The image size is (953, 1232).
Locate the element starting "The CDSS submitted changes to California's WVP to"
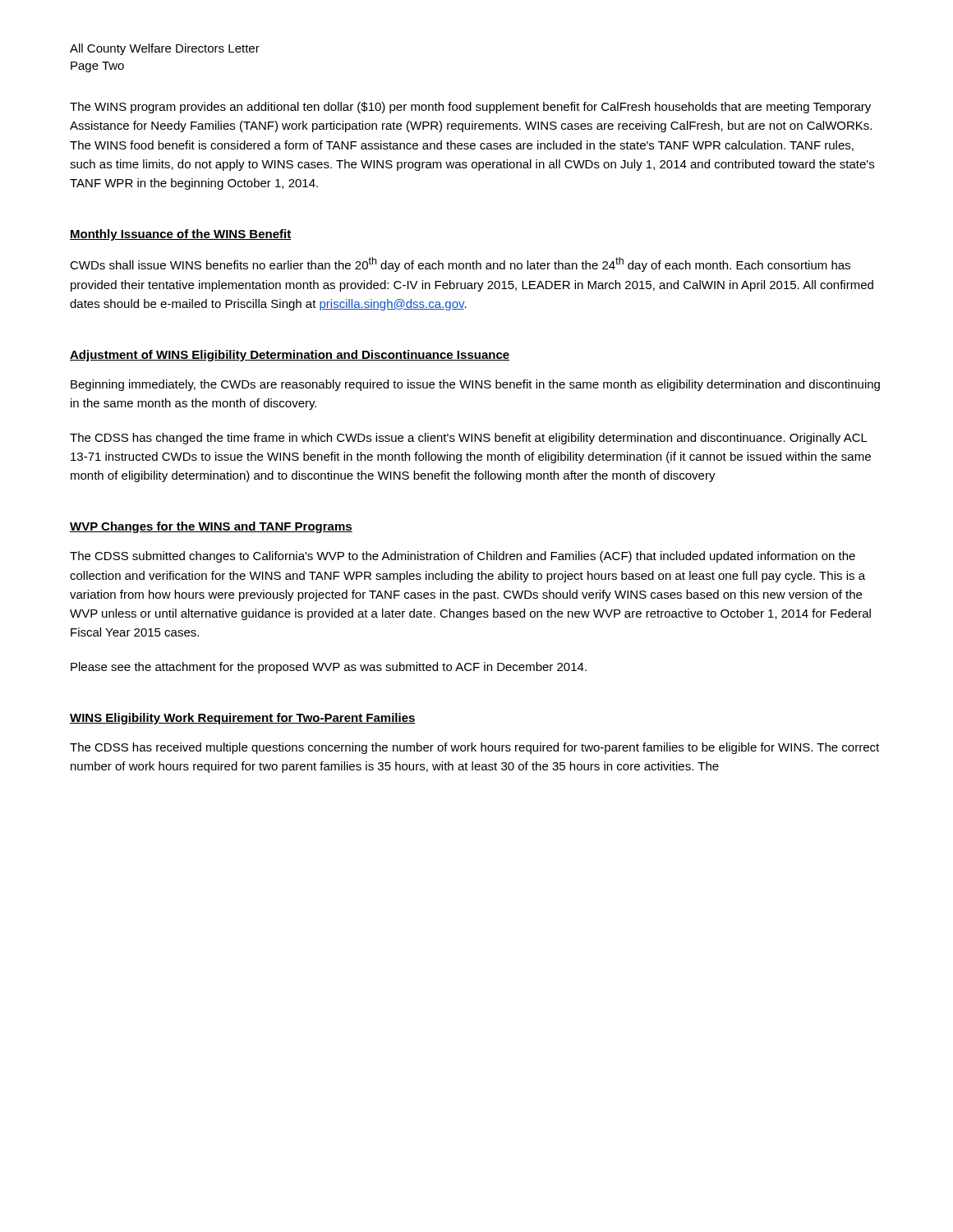point(471,594)
